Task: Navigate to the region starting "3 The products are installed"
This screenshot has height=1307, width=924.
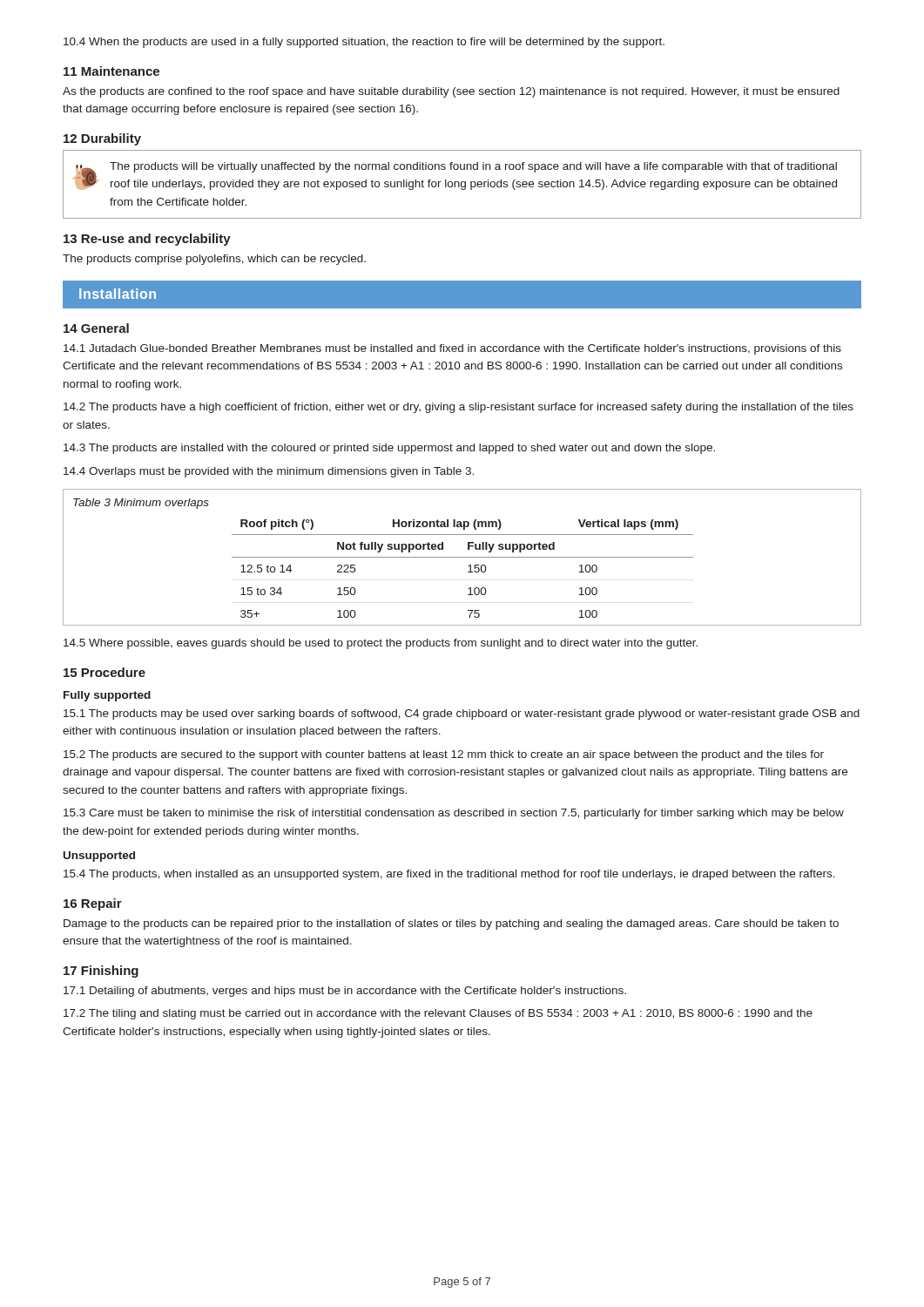Action: [389, 448]
